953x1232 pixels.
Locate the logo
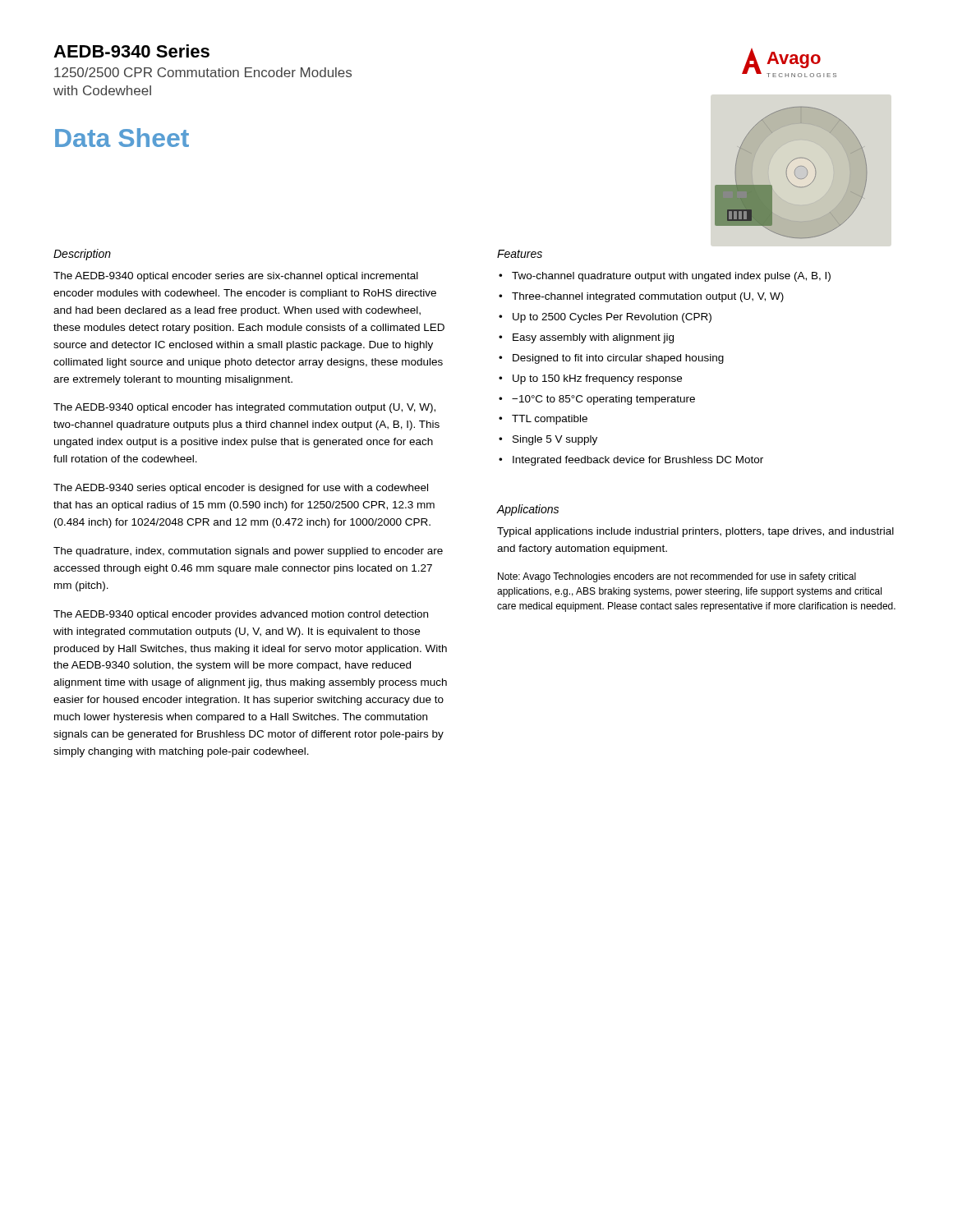(x=817, y=65)
